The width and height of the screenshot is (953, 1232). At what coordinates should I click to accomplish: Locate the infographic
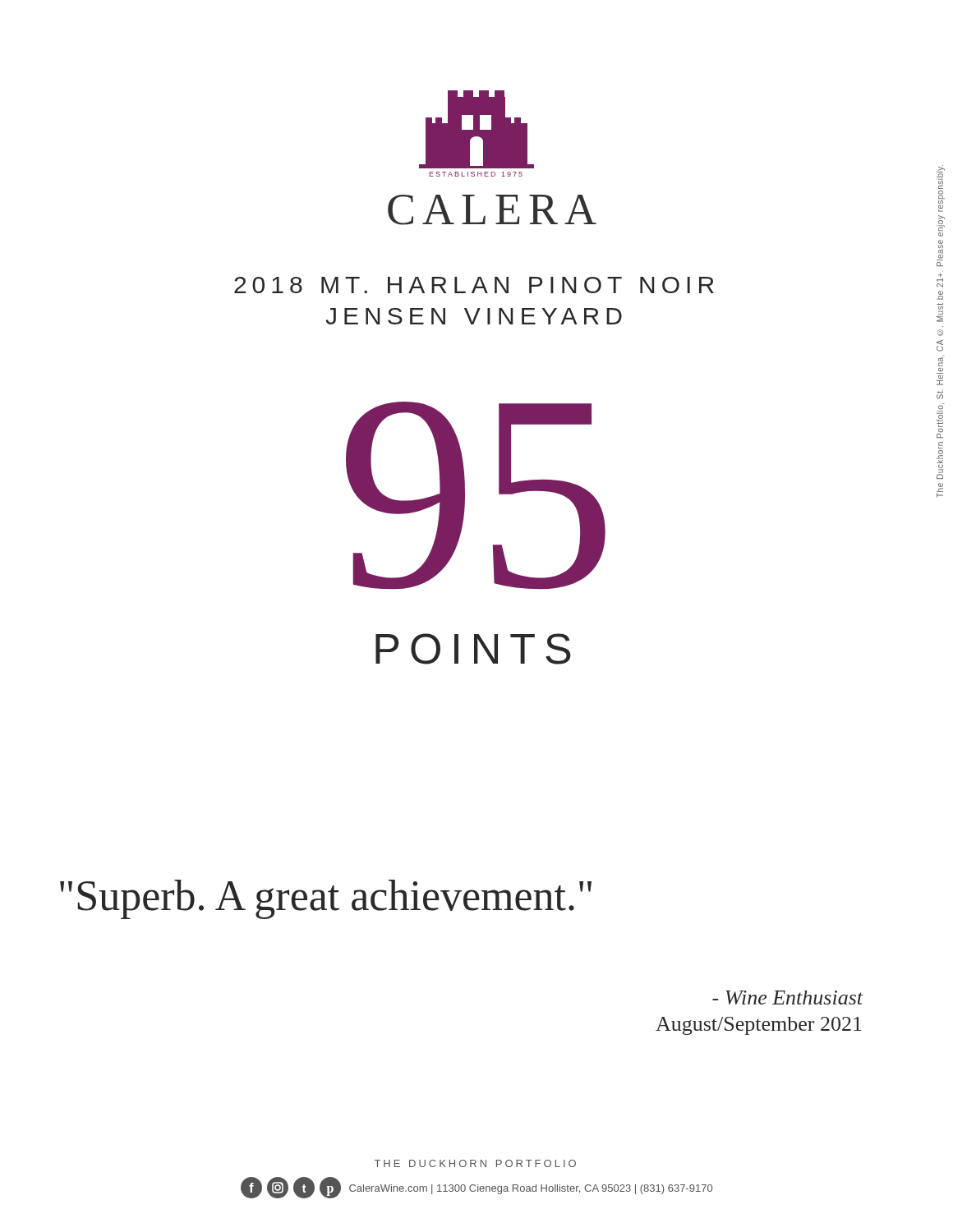click(x=476, y=513)
